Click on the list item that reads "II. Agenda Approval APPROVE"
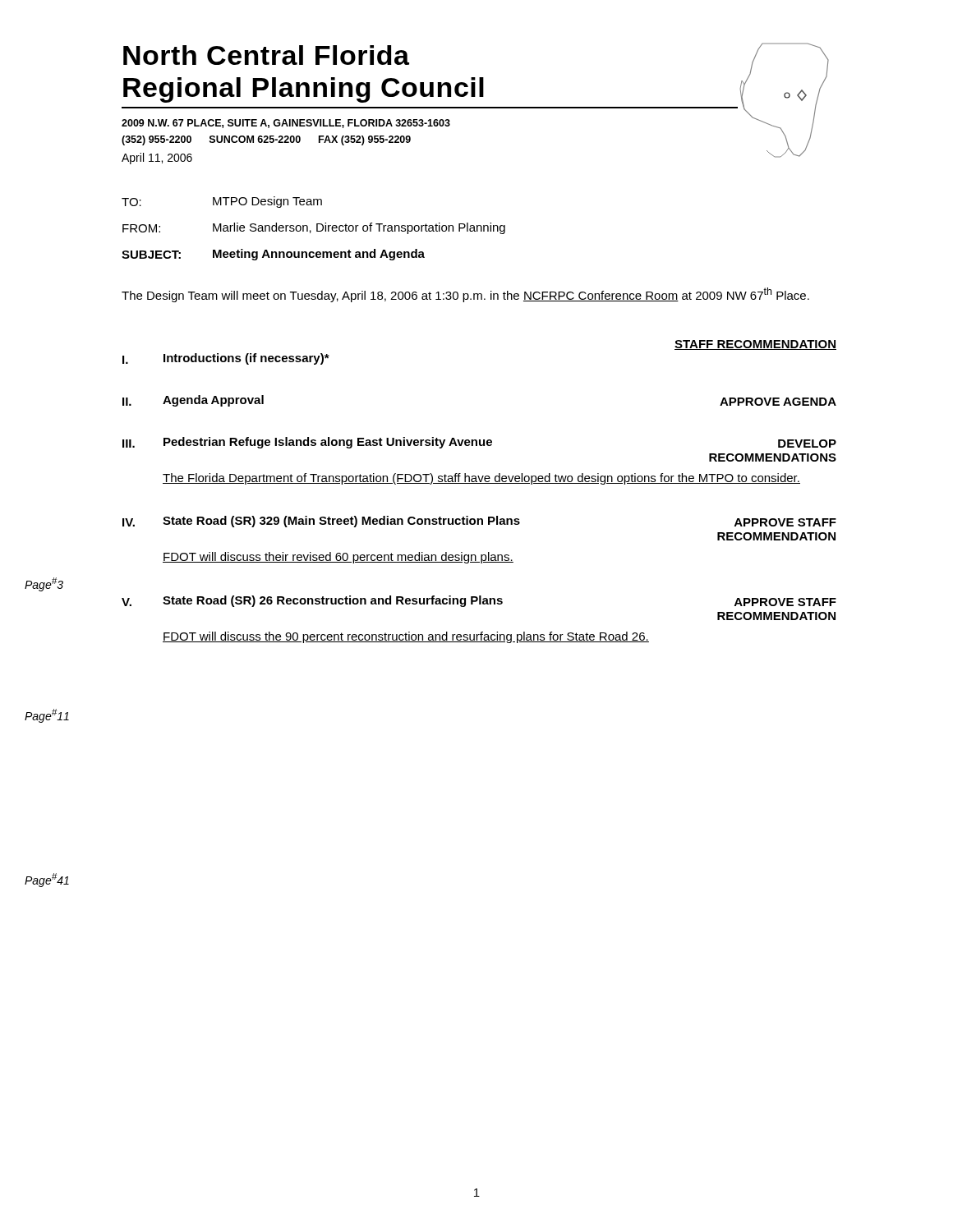Screen dimensions: 1232x953 [x=215, y=401]
